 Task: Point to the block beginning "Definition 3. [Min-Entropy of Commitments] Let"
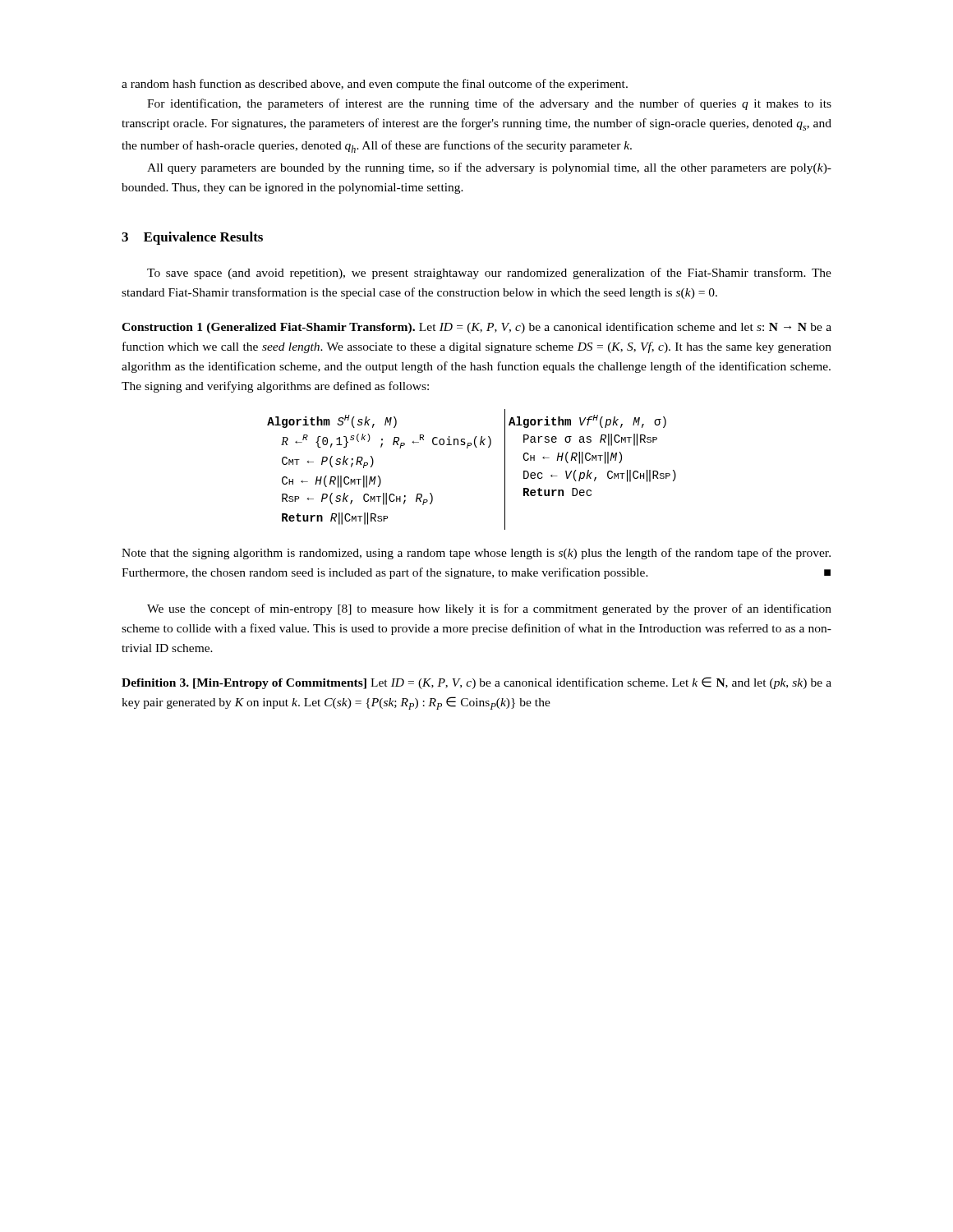[x=476, y=694]
